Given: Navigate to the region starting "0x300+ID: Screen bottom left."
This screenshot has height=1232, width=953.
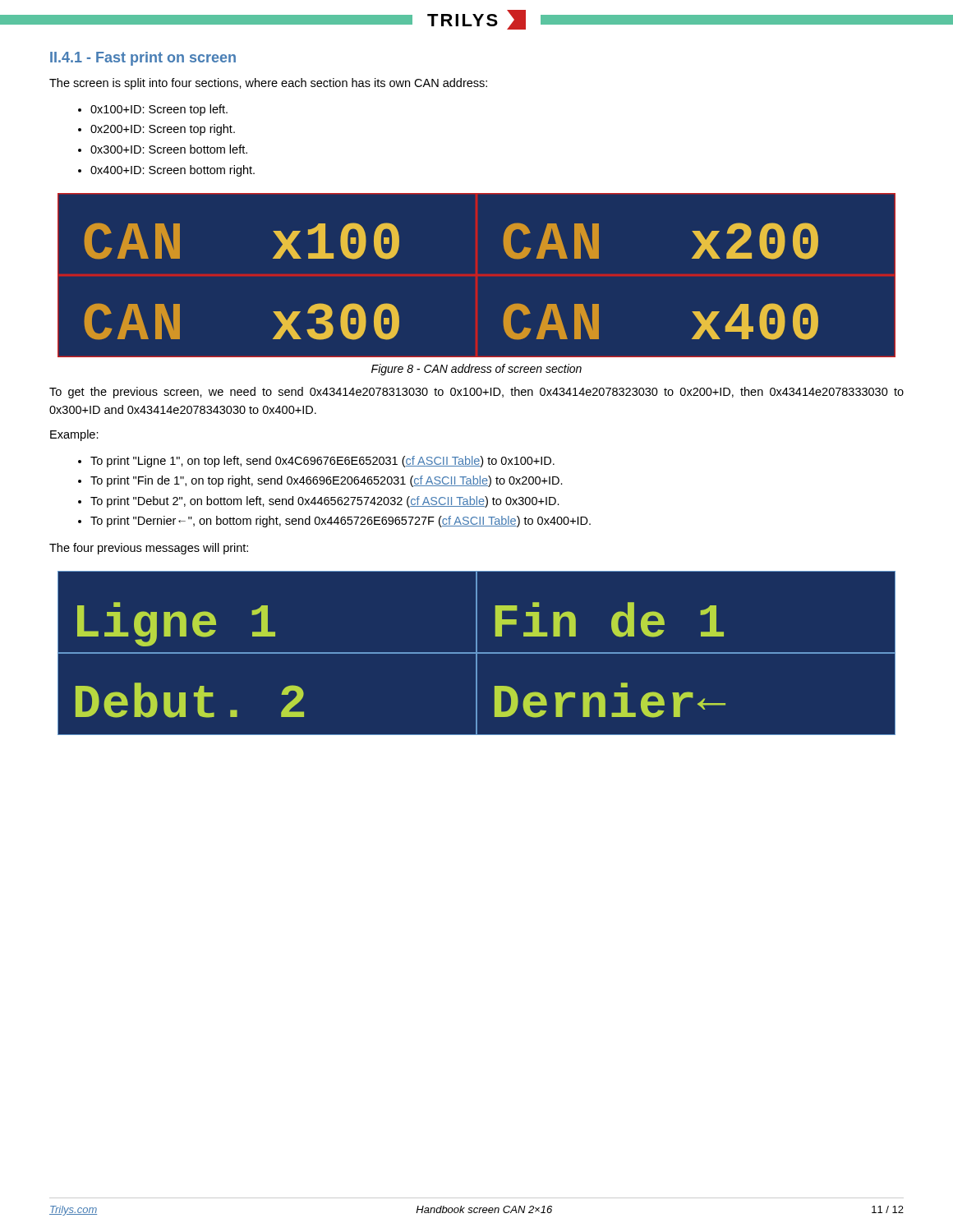Looking at the screenshot, I should point(169,150).
